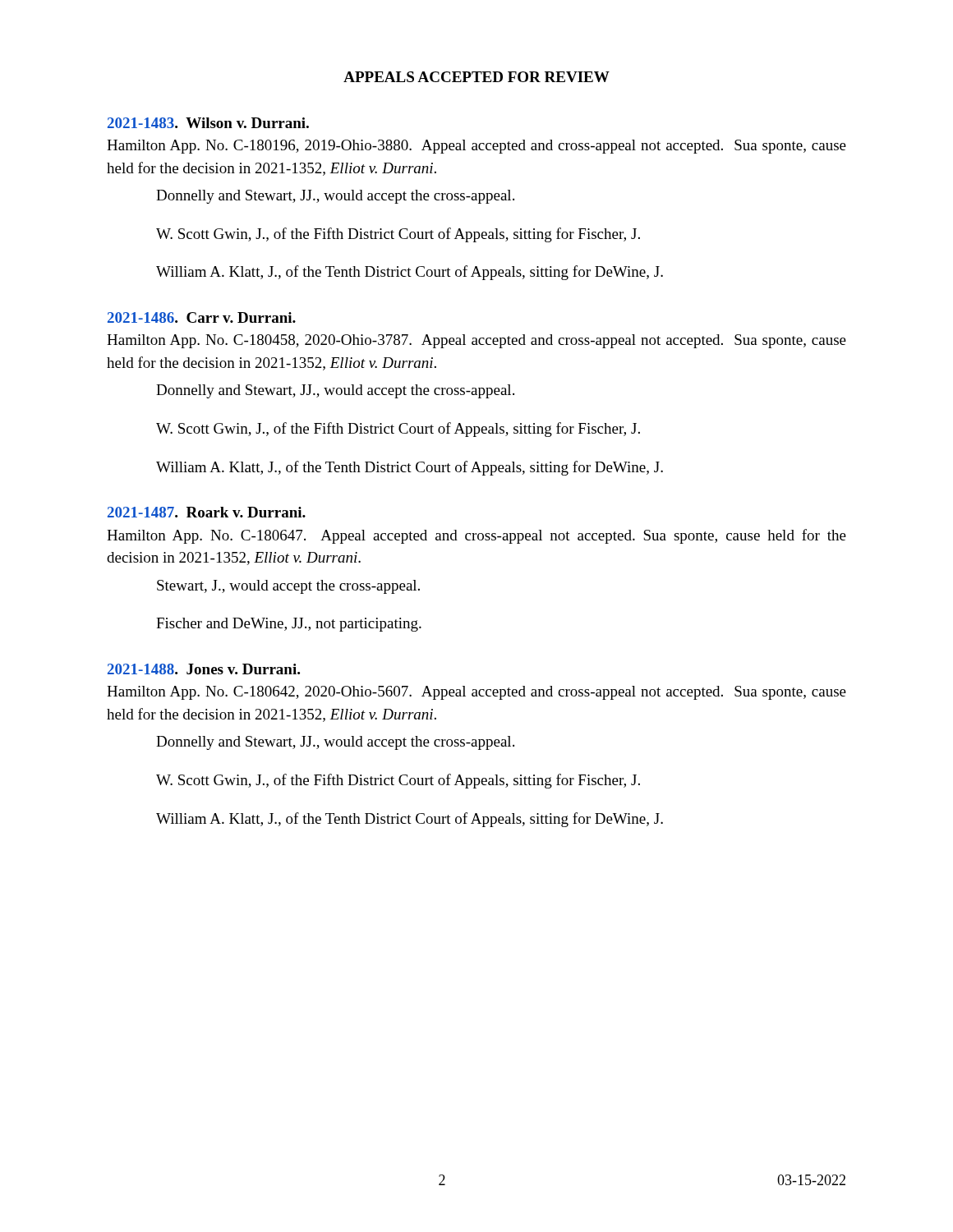Locate the passage starting "2021-1487. Roark v. Durrani."
This screenshot has width=953, height=1232.
(x=206, y=512)
